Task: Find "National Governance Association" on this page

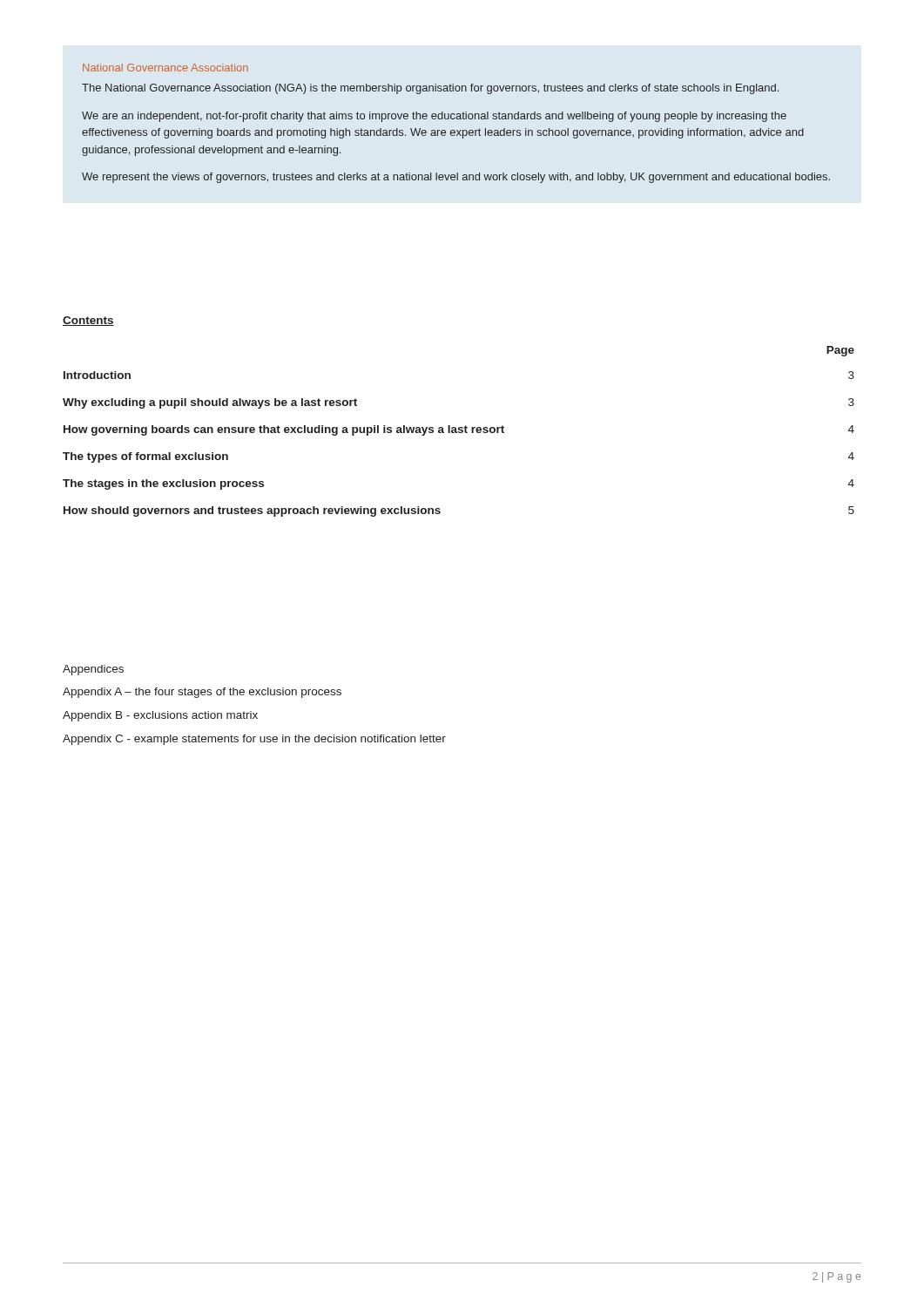Action: point(165,68)
